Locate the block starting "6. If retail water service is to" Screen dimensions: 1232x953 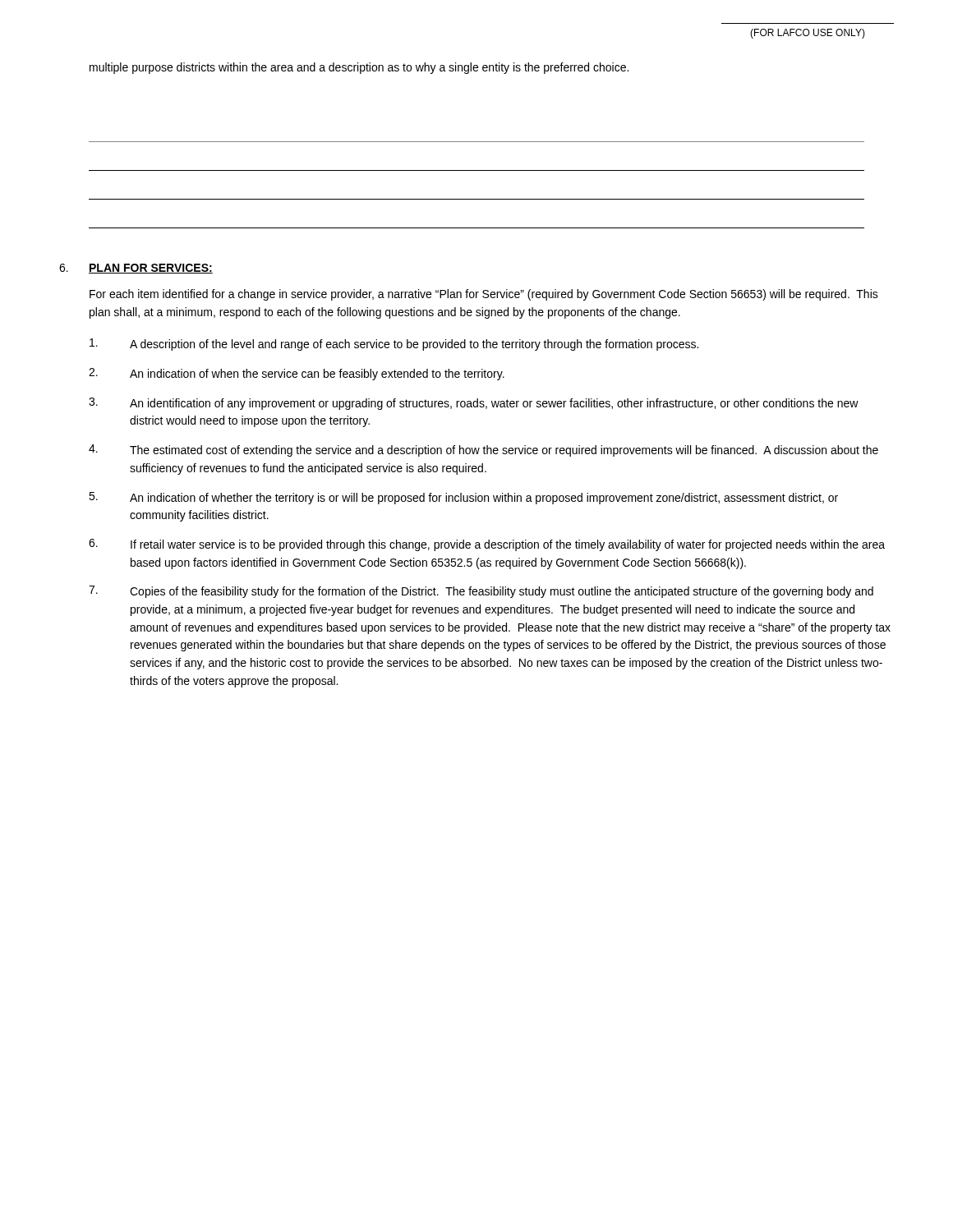click(491, 554)
